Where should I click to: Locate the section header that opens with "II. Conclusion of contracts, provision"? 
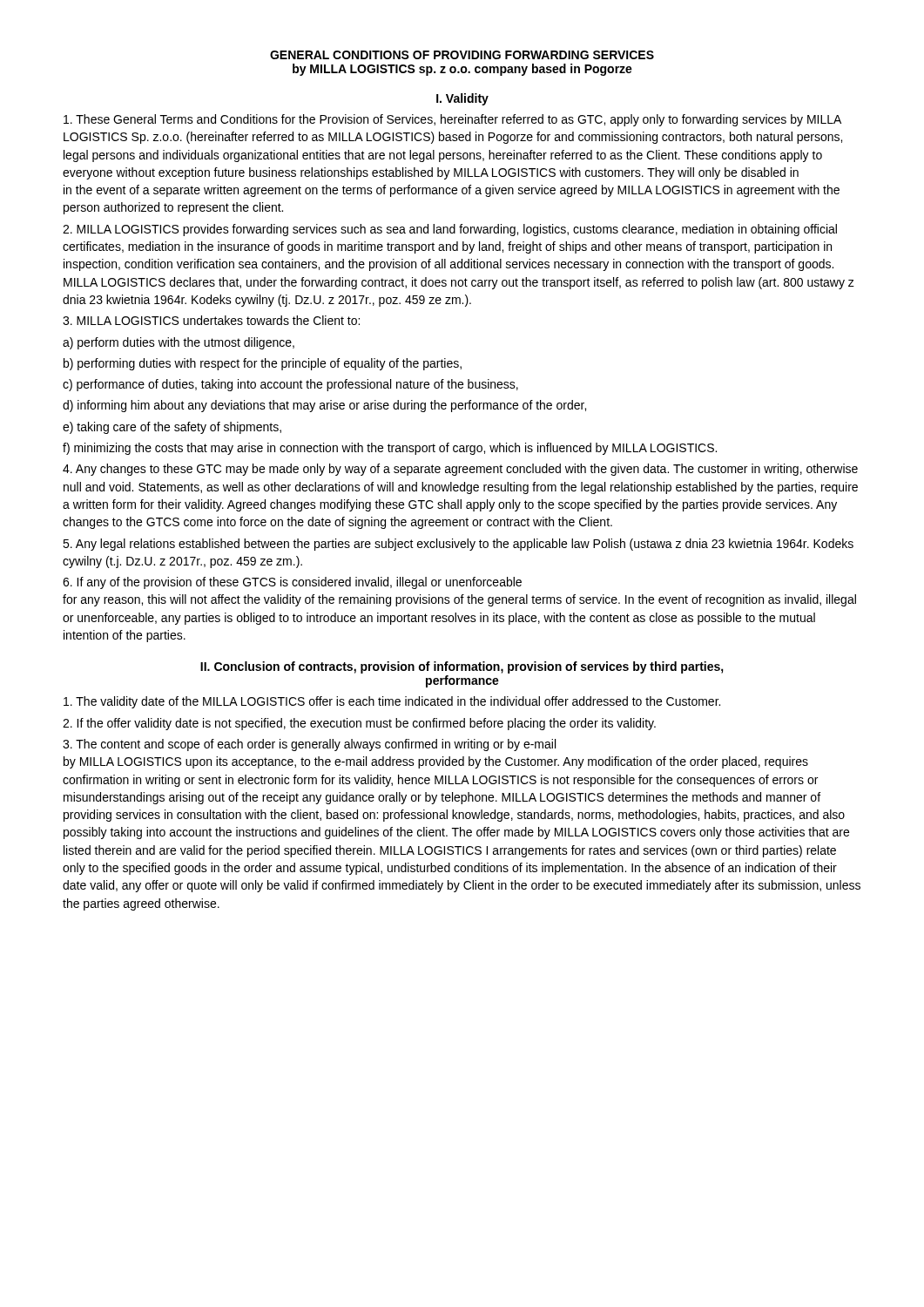[x=462, y=674]
